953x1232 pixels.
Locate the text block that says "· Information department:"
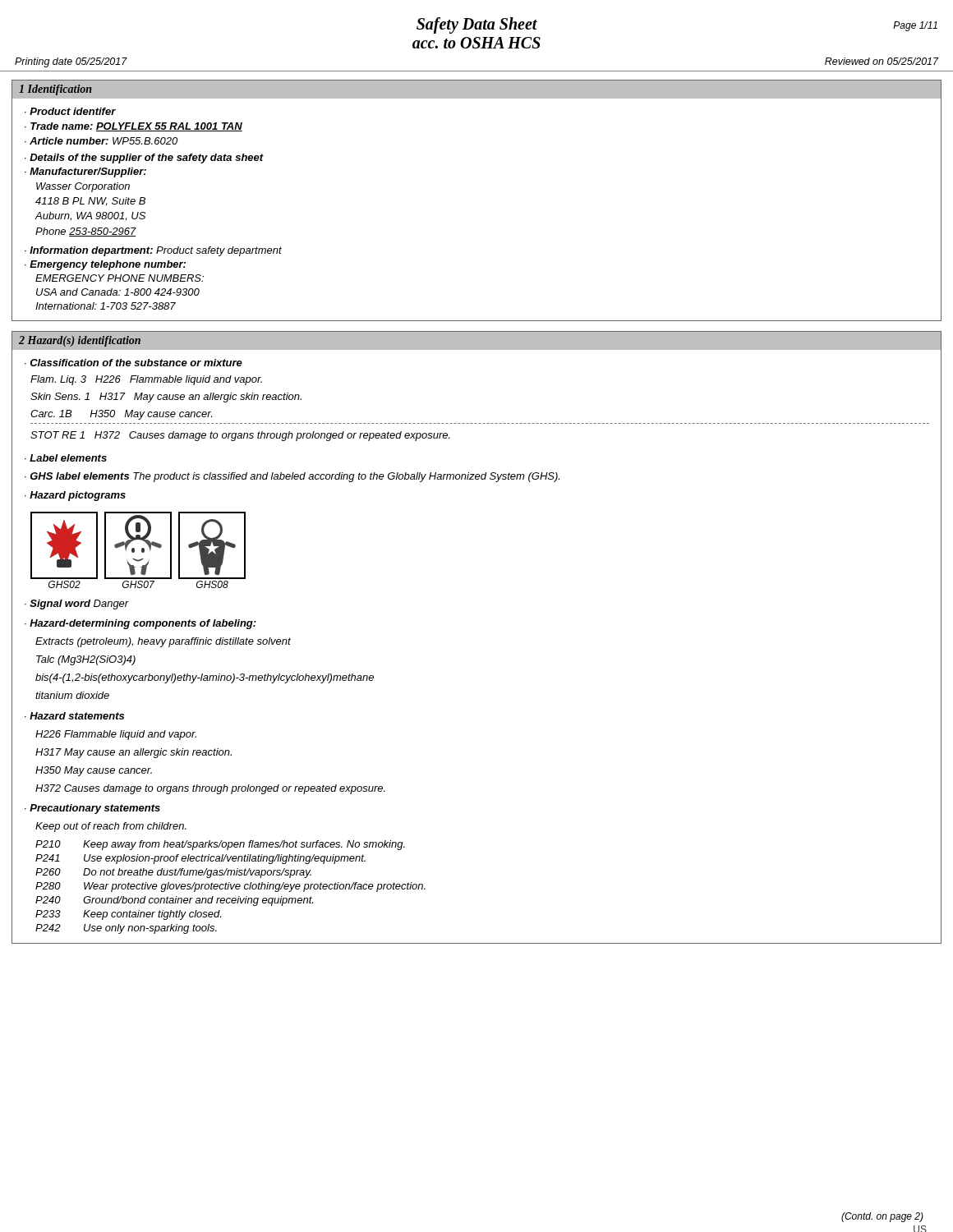tap(153, 251)
